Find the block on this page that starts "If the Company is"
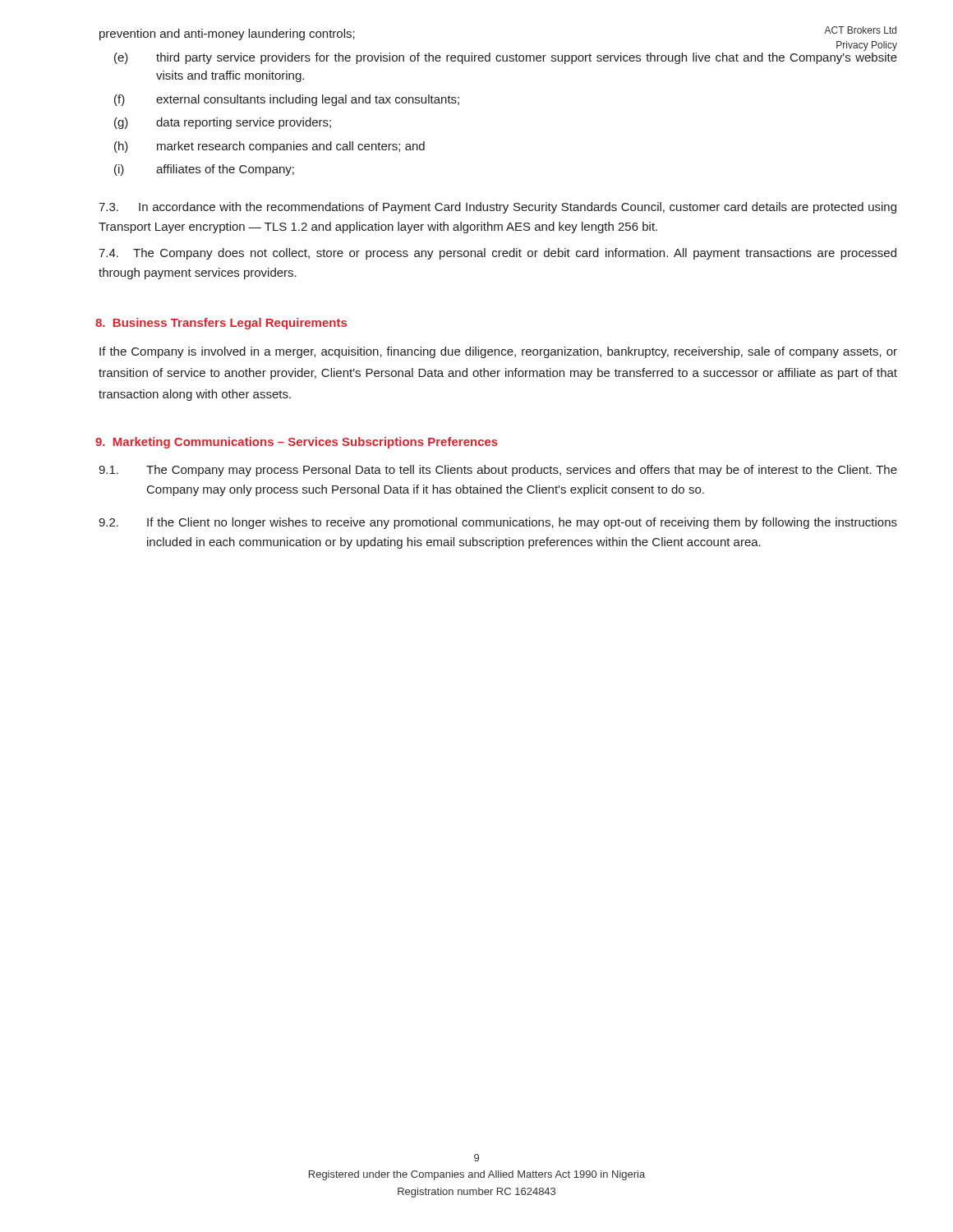The width and height of the screenshot is (953, 1232). (498, 372)
